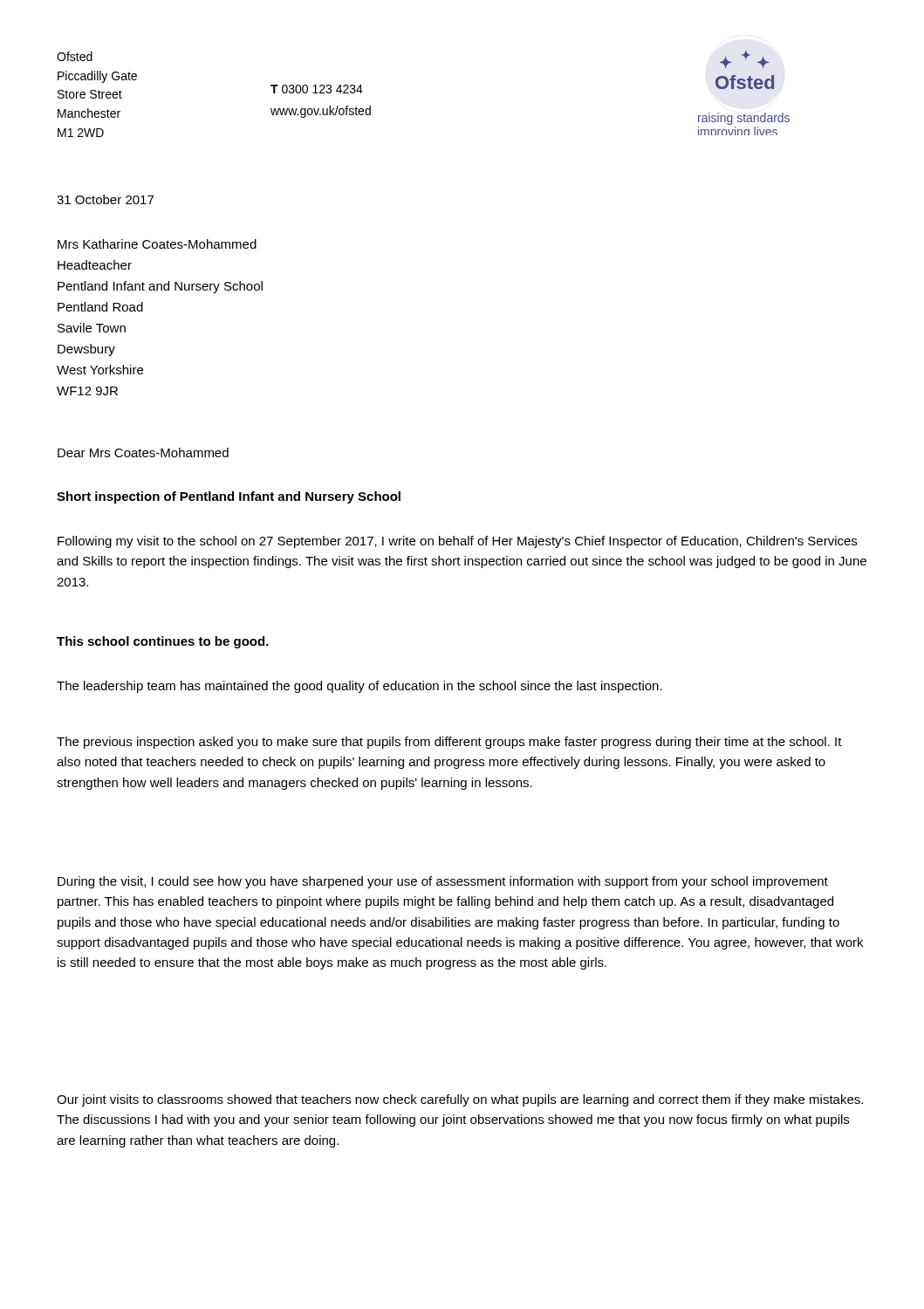Image resolution: width=924 pixels, height=1309 pixels.
Task: Click on the text block with the text "Mrs Katharine Coates-Mohammed"
Action: click(x=157, y=244)
